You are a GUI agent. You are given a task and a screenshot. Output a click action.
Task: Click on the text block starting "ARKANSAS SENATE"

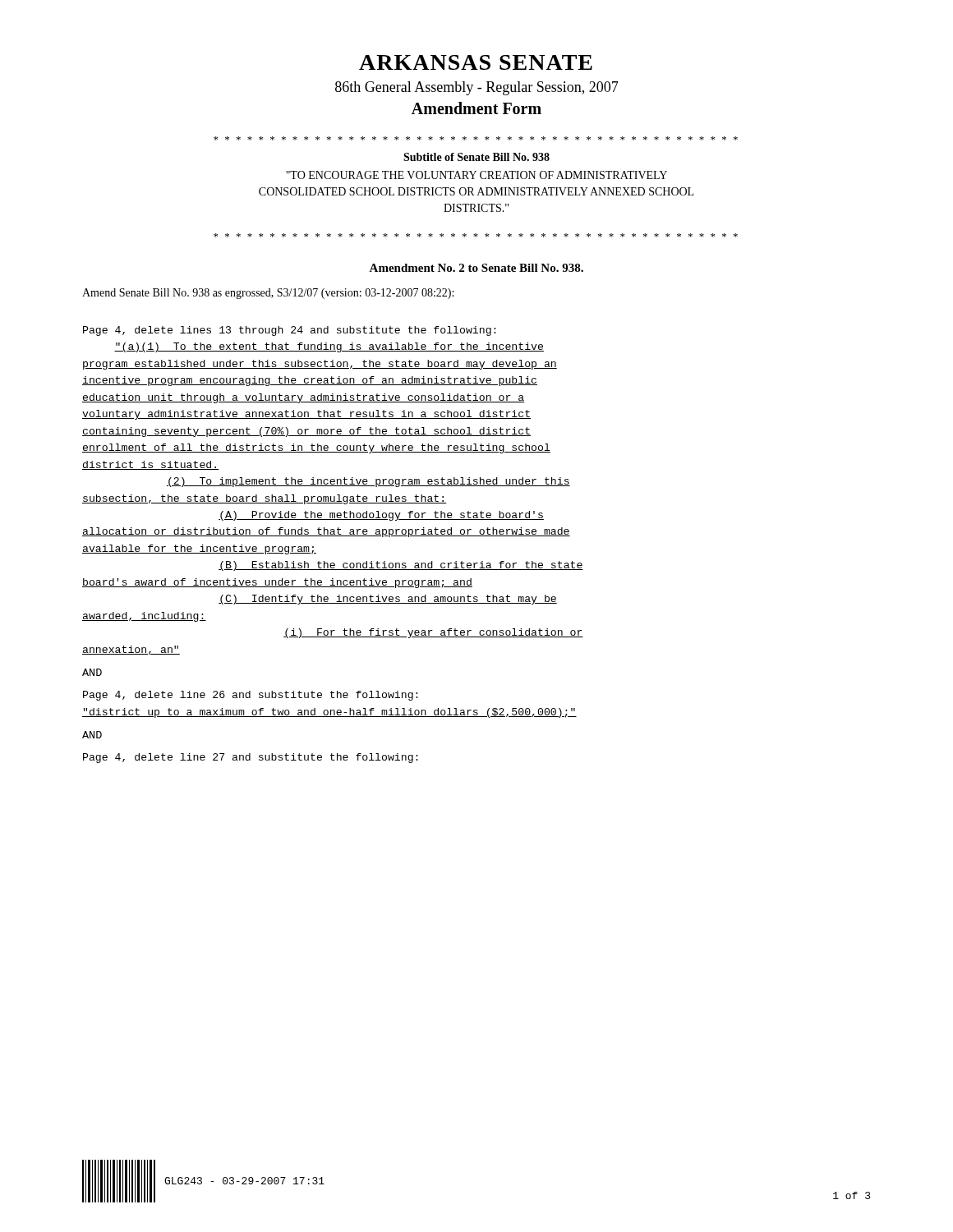tap(476, 62)
